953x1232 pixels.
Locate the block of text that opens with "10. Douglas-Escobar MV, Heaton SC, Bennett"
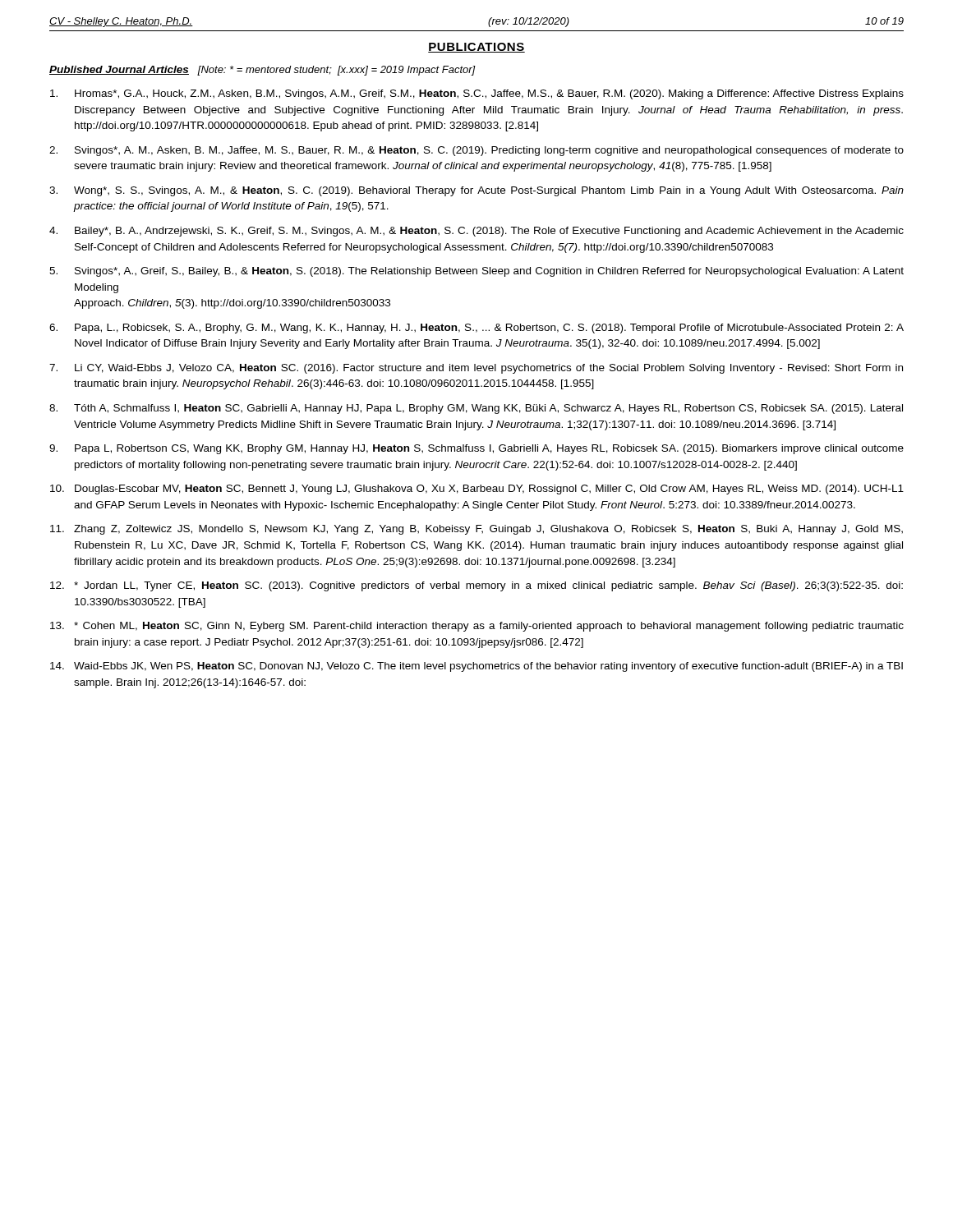point(476,497)
